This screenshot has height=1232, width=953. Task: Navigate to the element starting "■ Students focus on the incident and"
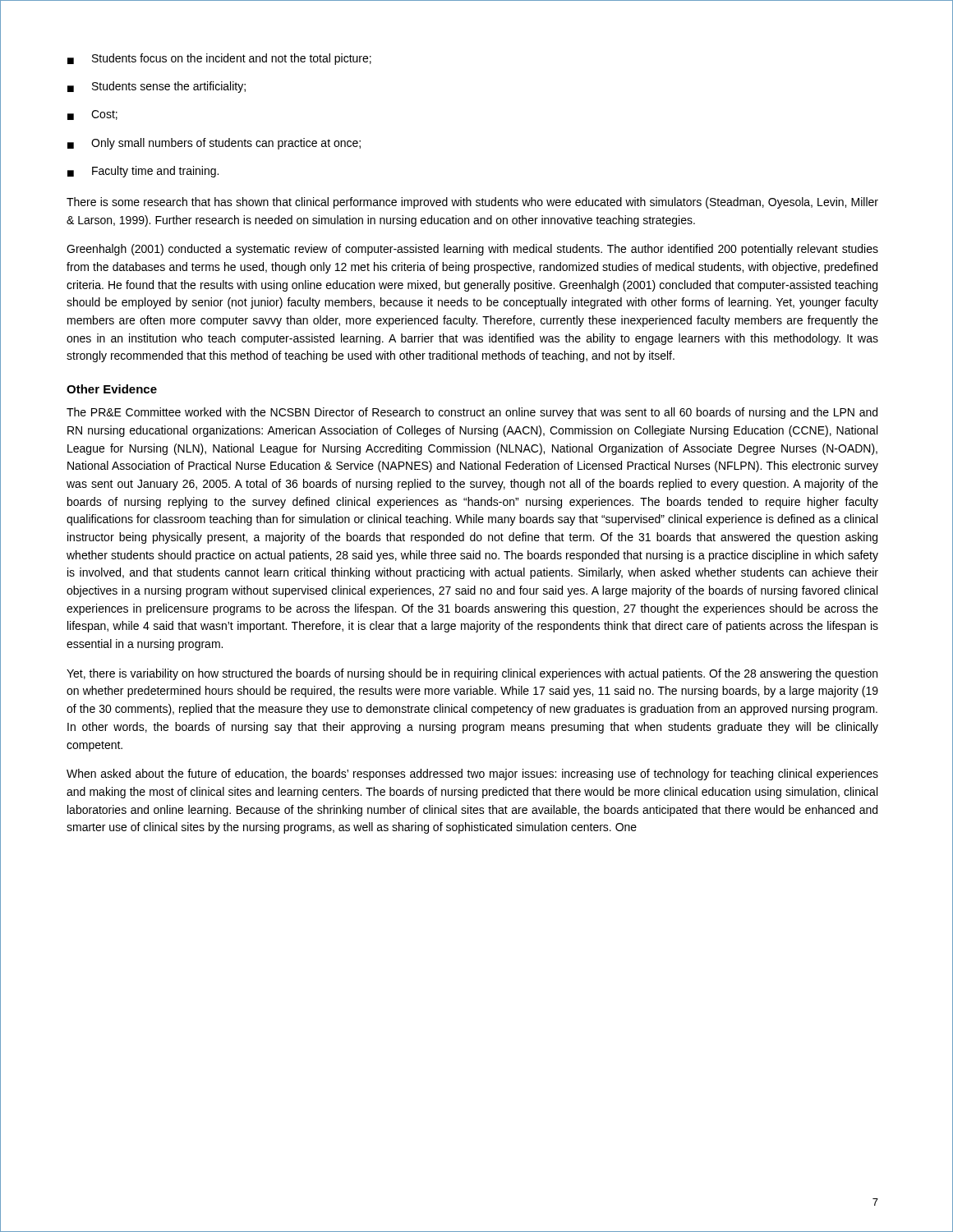(x=219, y=60)
